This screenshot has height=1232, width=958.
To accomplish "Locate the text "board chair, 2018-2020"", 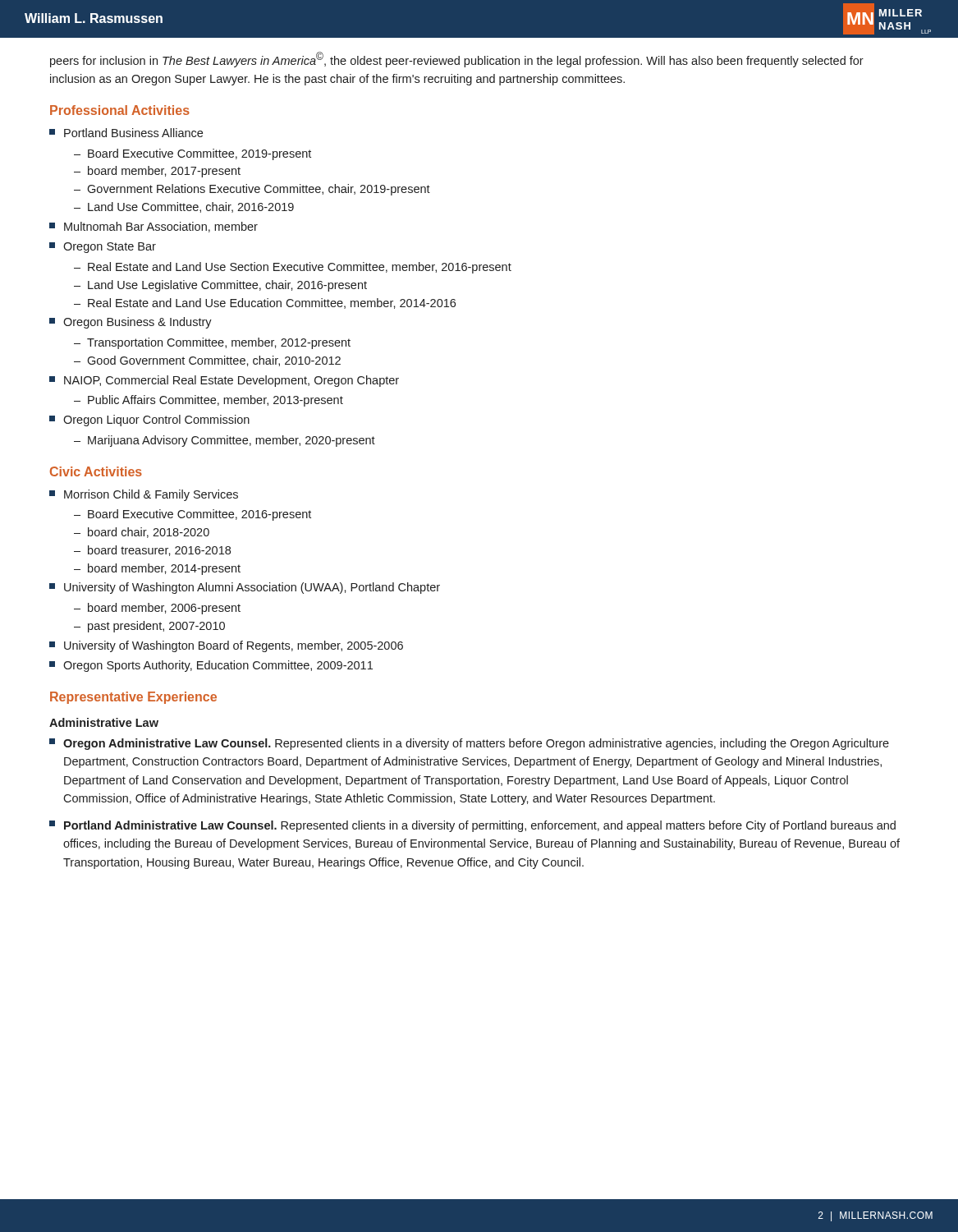I will tap(148, 532).
